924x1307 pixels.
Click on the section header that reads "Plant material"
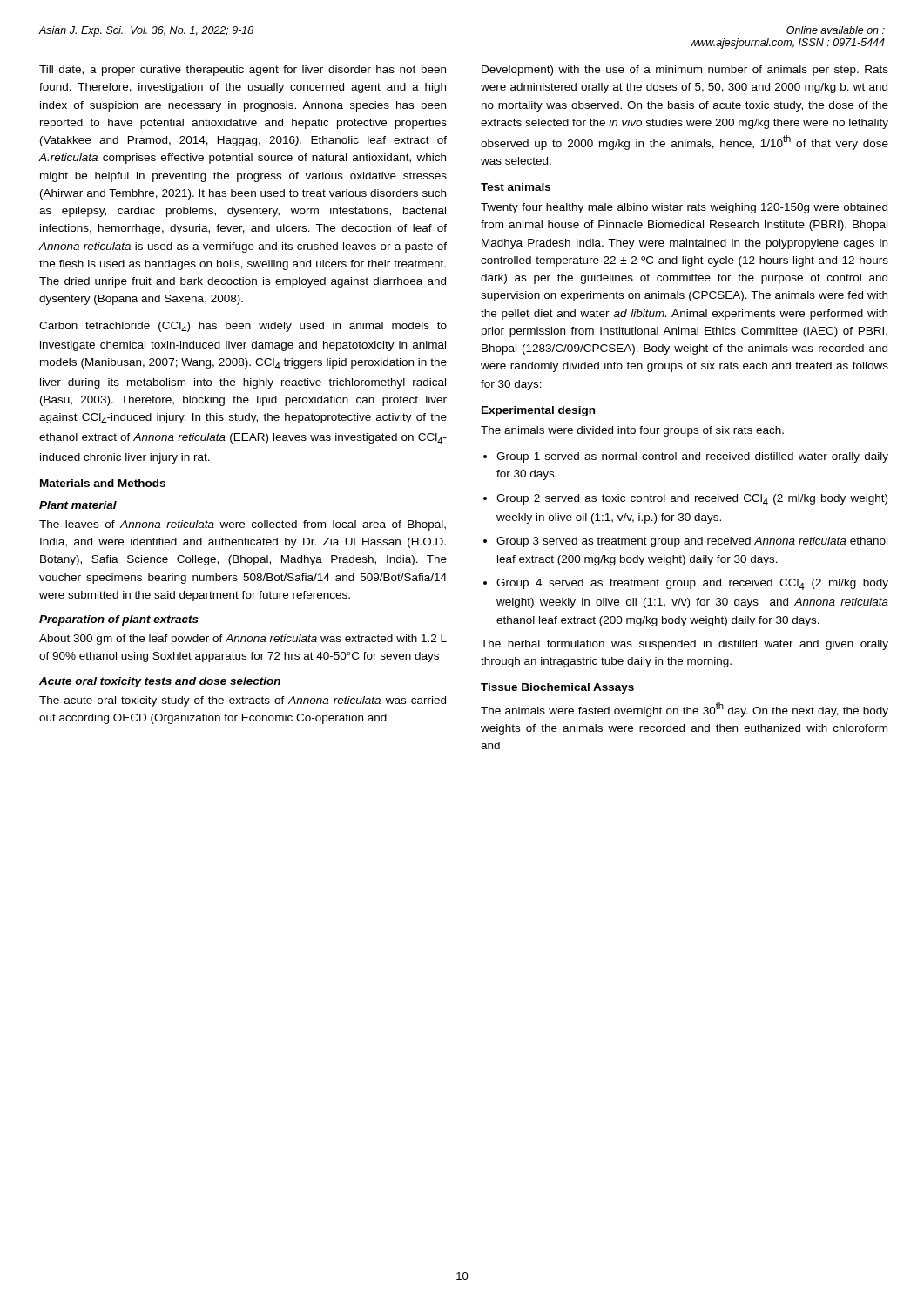[78, 505]
